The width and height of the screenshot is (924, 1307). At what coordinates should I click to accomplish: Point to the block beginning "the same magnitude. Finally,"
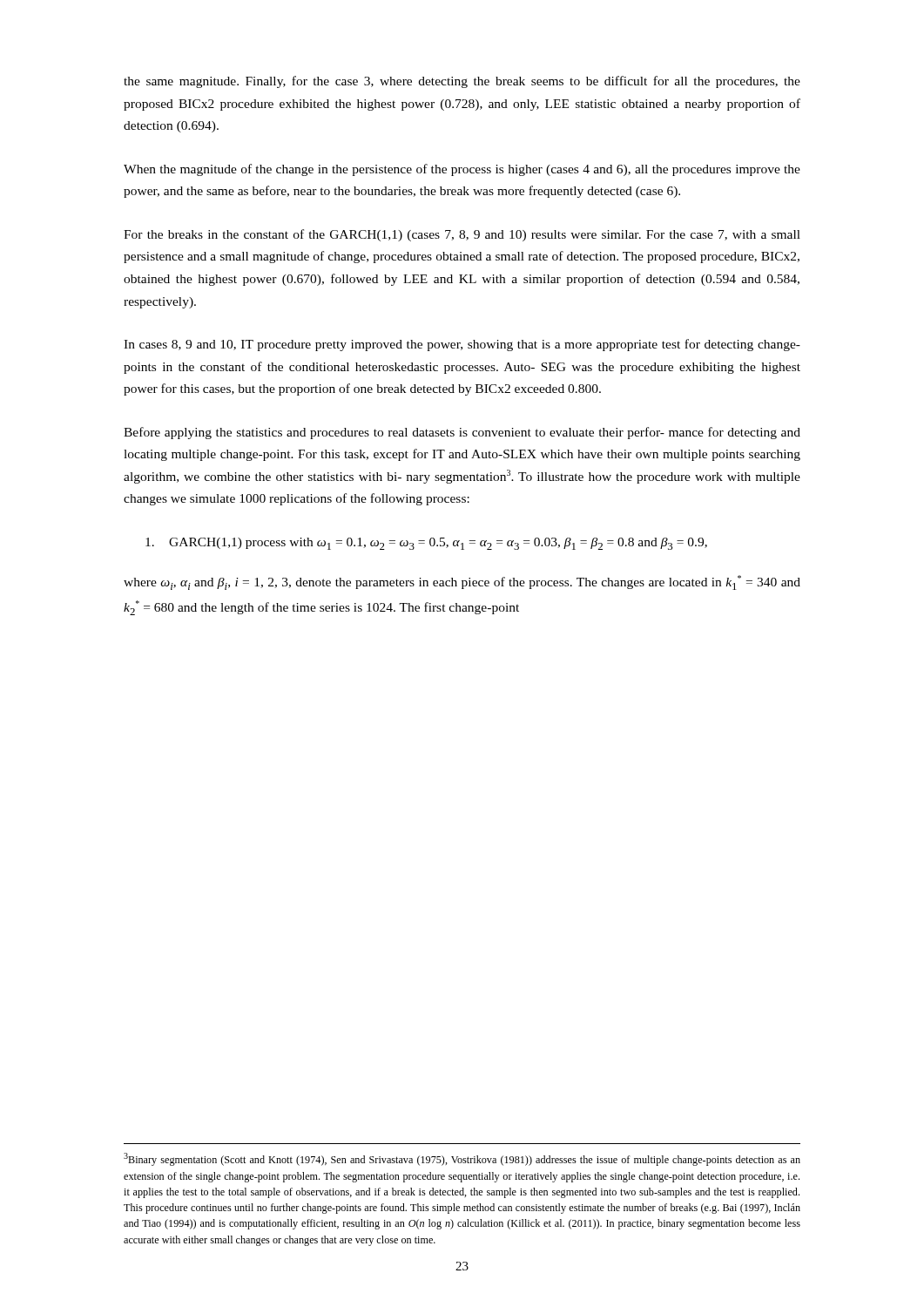click(462, 103)
